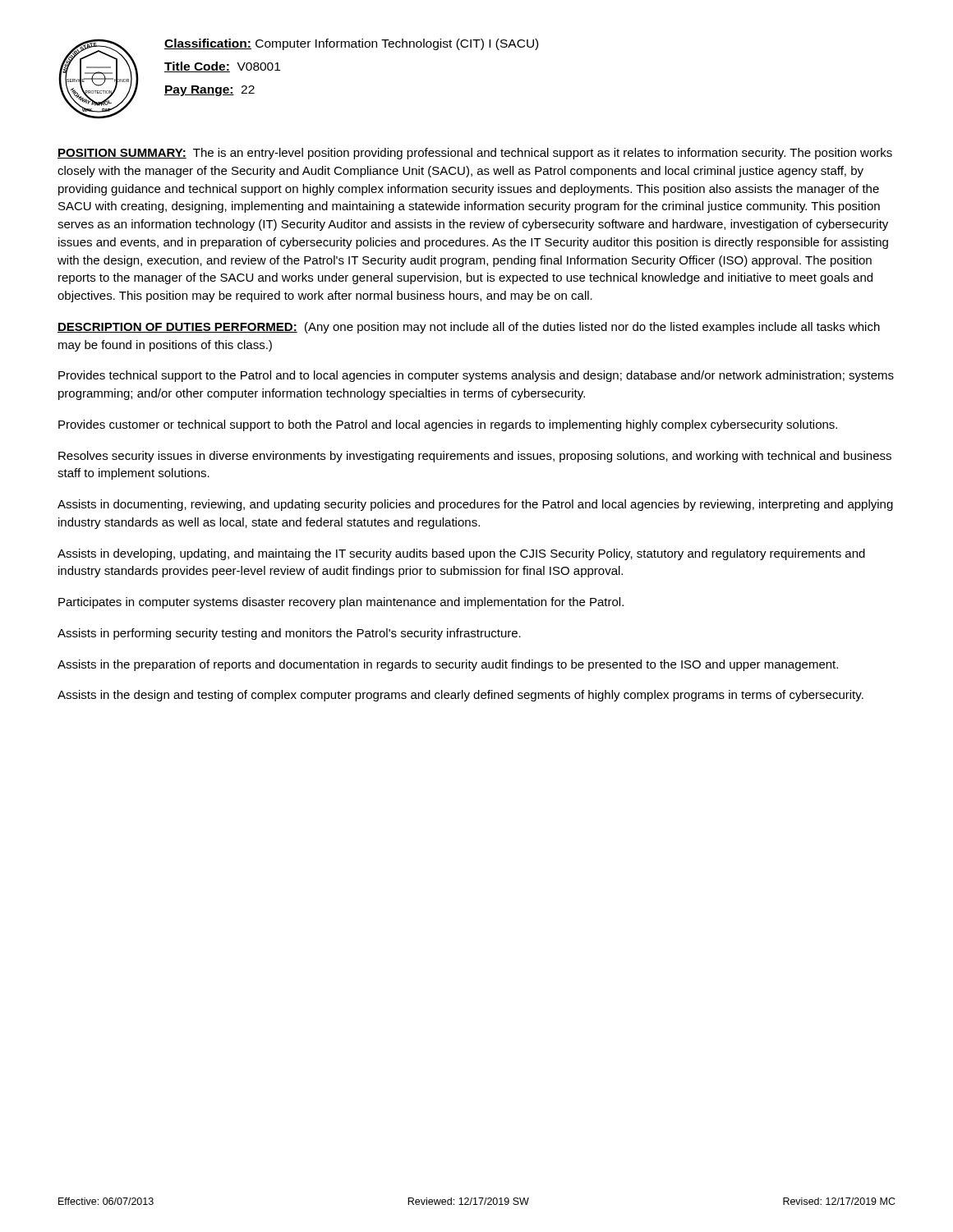The height and width of the screenshot is (1232, 953).
Task: Click on the block starting "Pay Range: 22"
Action: [210, 89]
